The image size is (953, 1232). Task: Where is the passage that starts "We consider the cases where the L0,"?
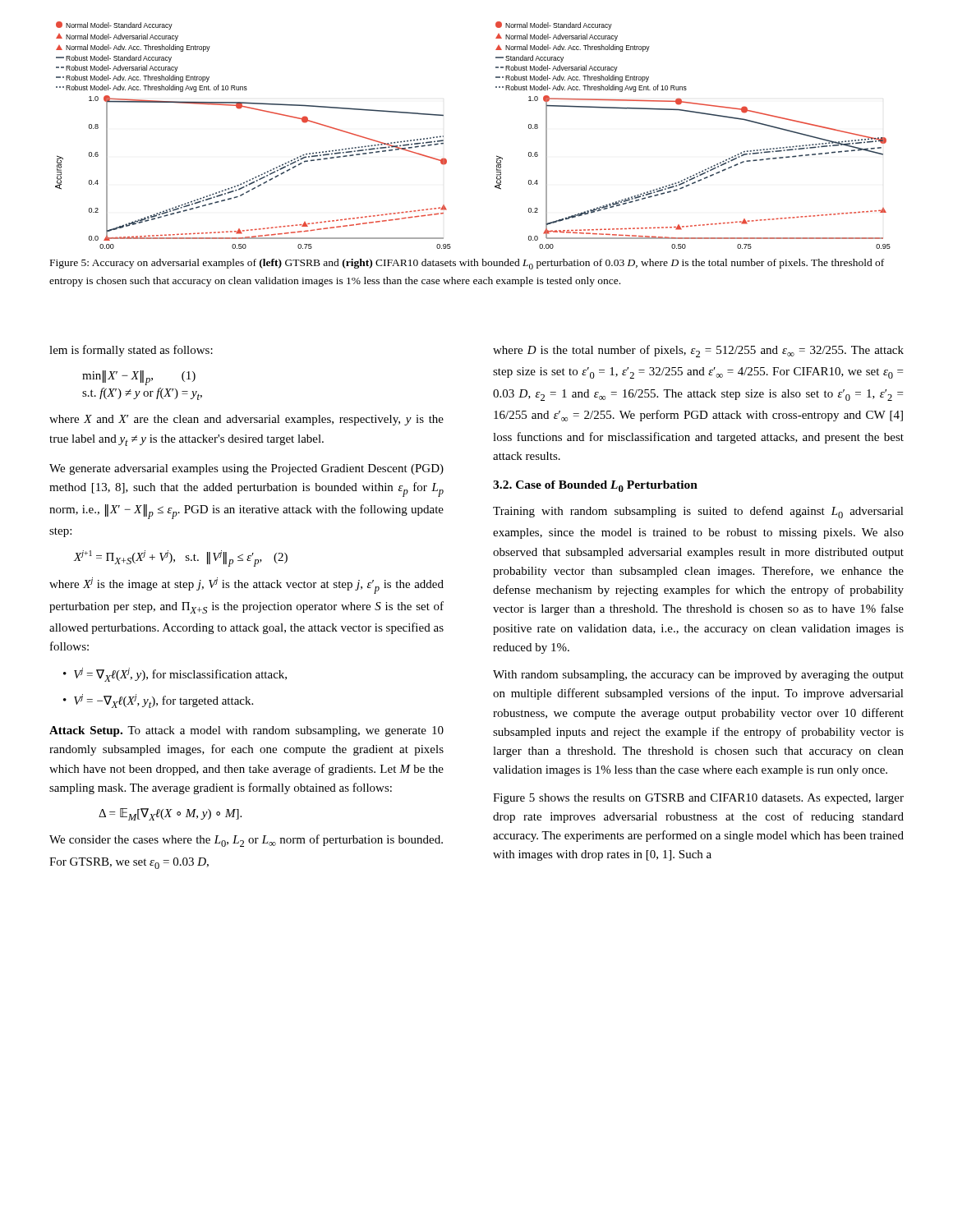(x=246, y=852)
